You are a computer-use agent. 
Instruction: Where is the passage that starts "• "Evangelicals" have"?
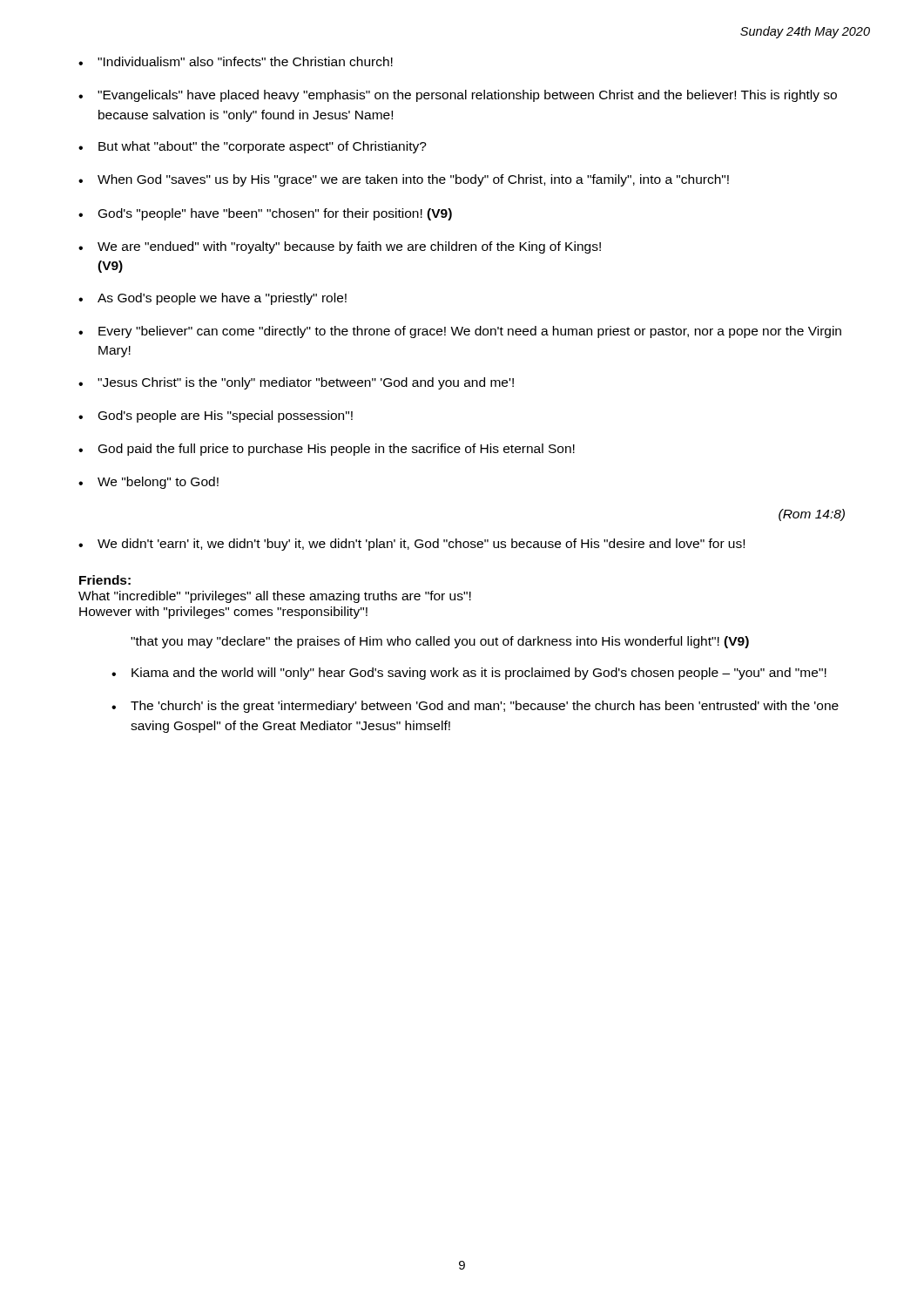pyautogui.click(x=462, y=105)
